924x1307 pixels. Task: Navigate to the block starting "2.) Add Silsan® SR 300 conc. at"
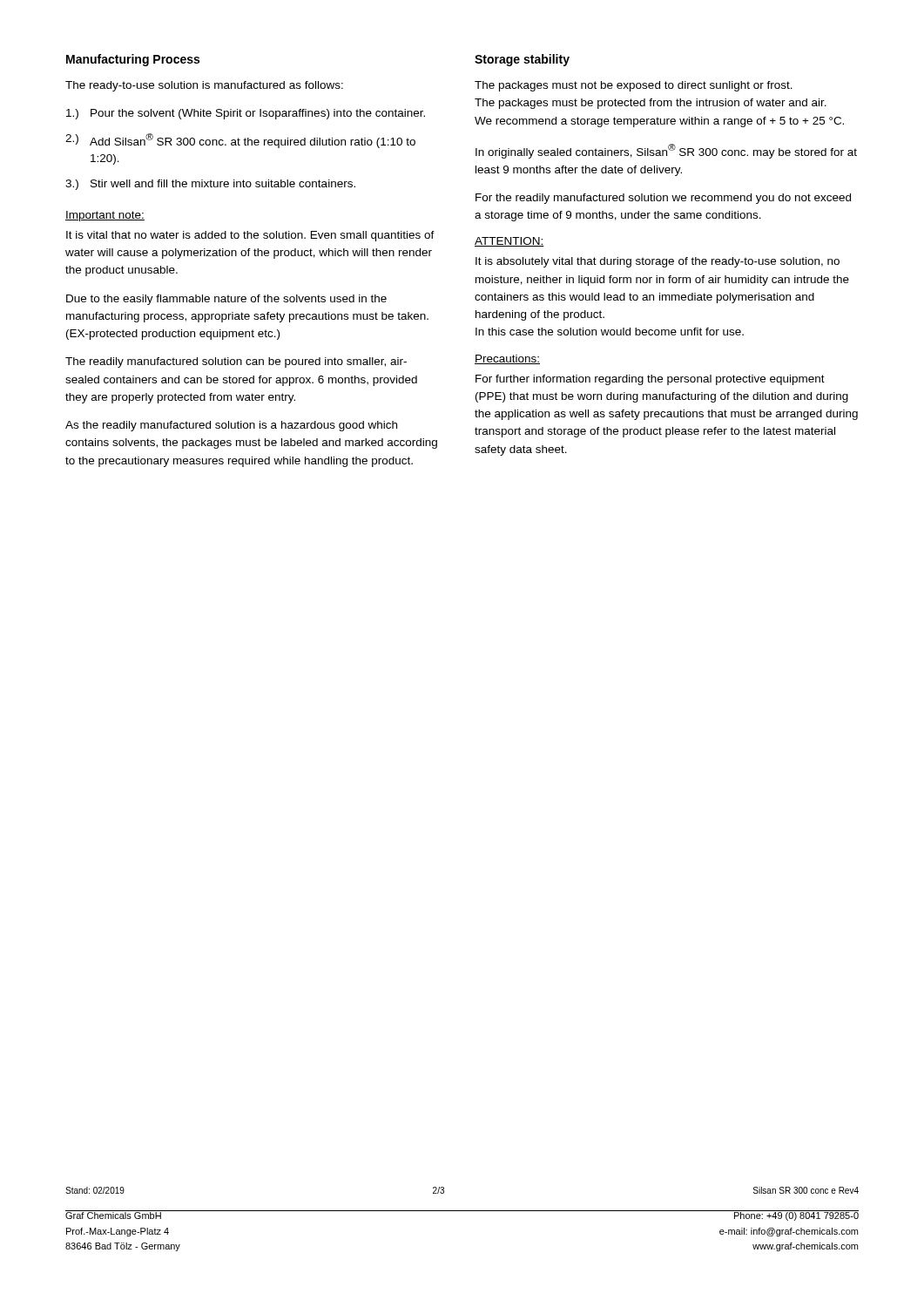(x=253, y=149)
